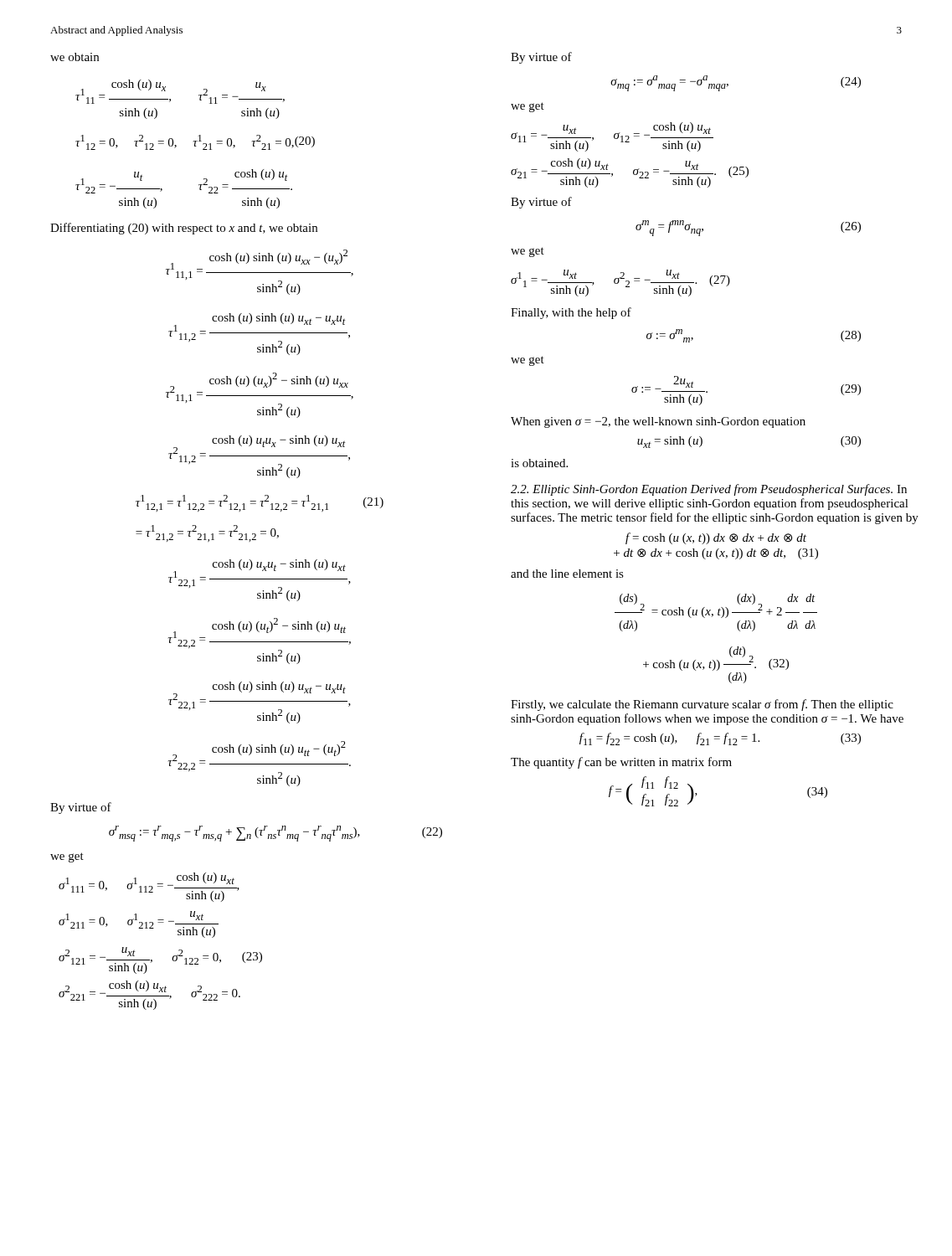The height and width of the screenshot is (1256, 952).
Task: Locate the text block that reads "Differentiating (20) with respect to x and t,"
Action: pyautogui.click(x=184, y=228)
